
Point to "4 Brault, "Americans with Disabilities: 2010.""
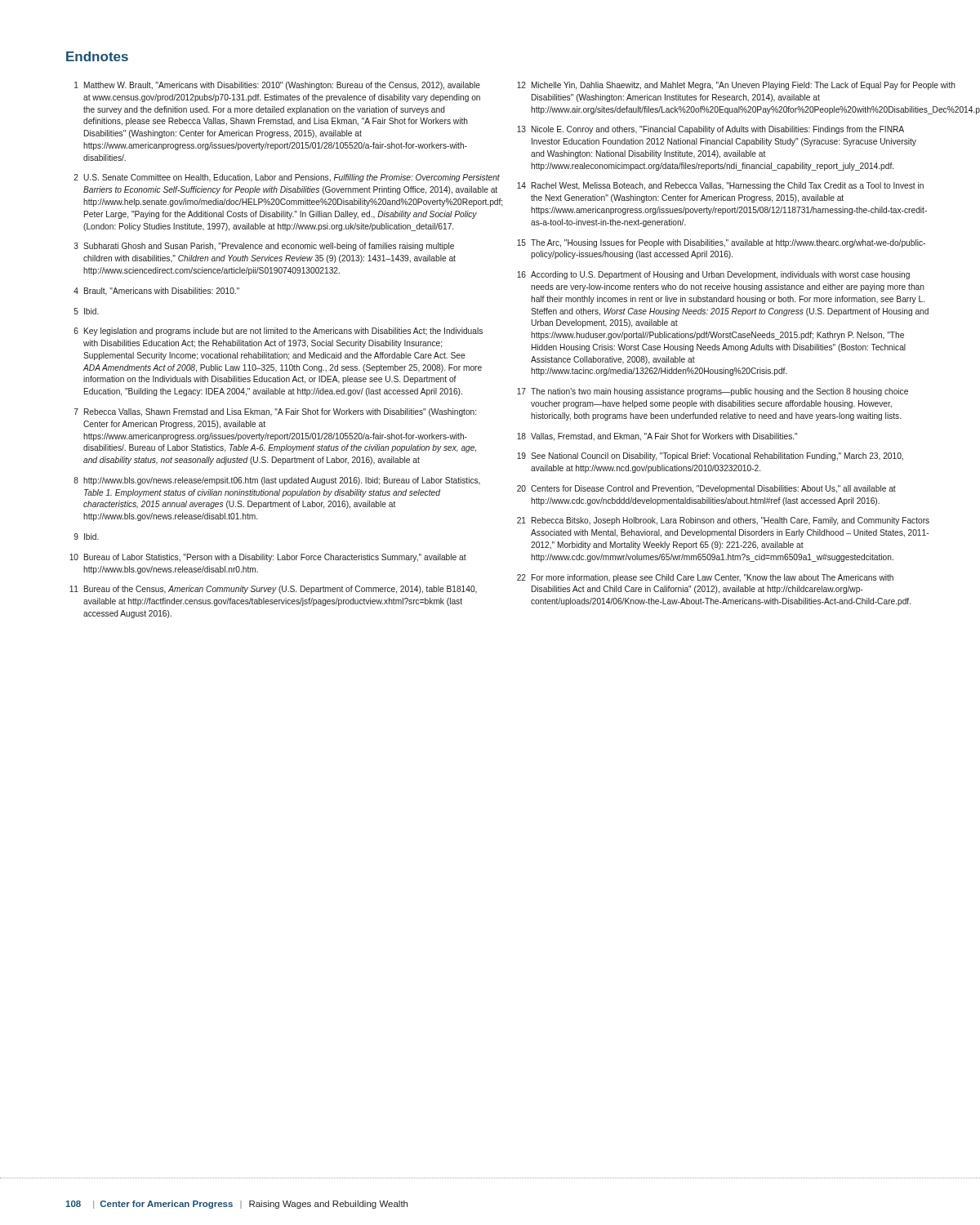coord(156,291)
